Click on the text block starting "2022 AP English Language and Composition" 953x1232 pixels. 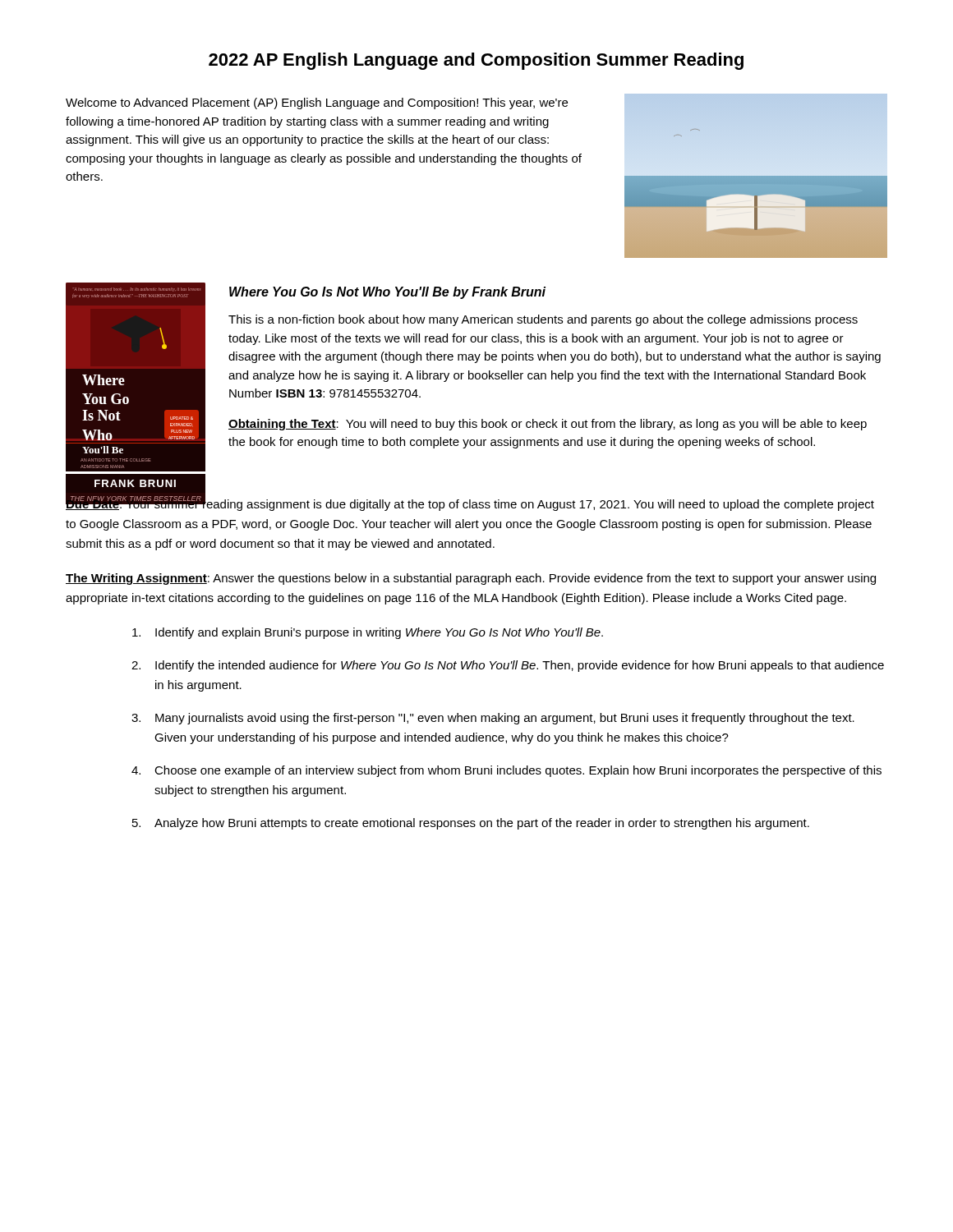click(476, 60)
